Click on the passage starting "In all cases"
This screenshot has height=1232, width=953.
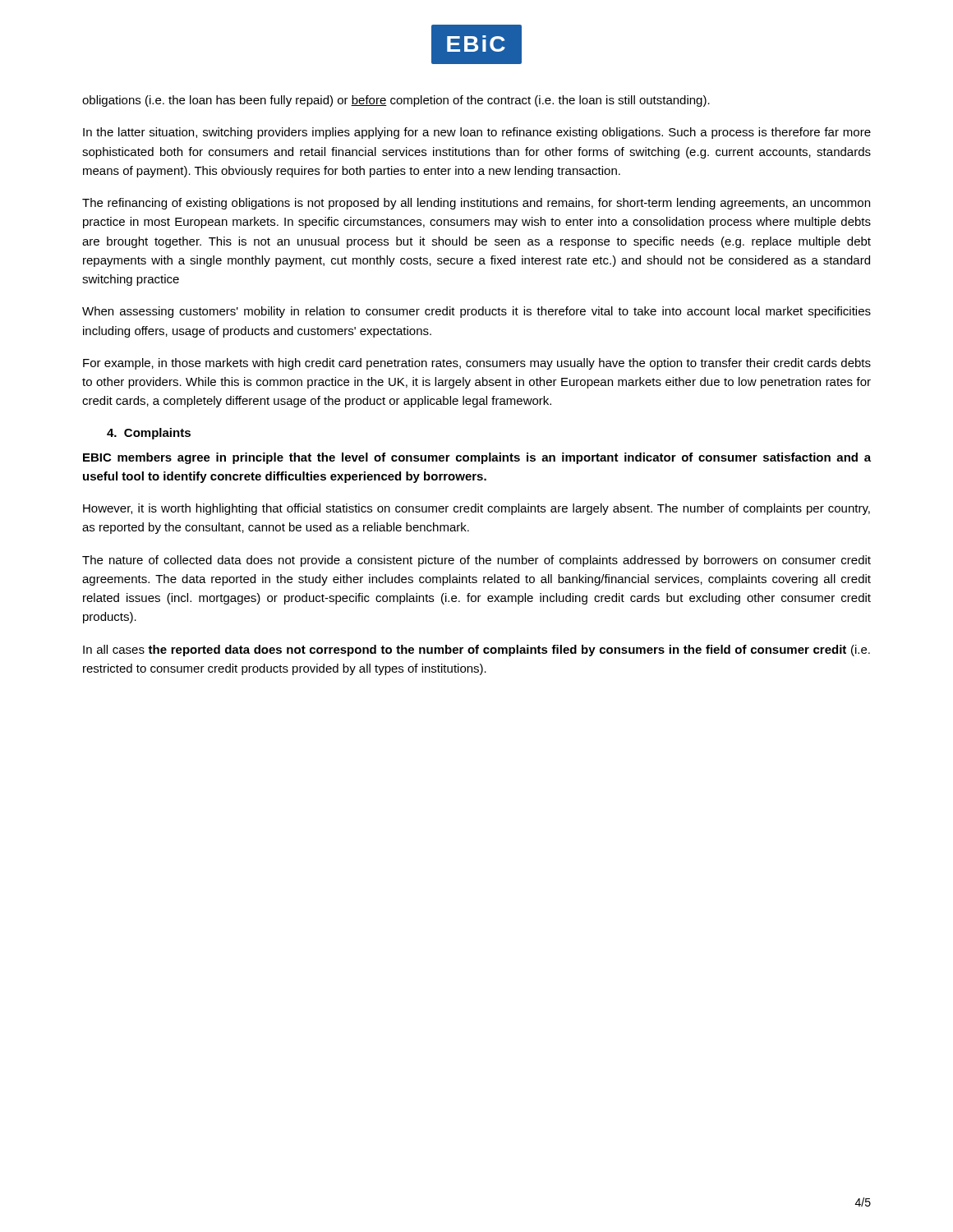tap(476, 659)
